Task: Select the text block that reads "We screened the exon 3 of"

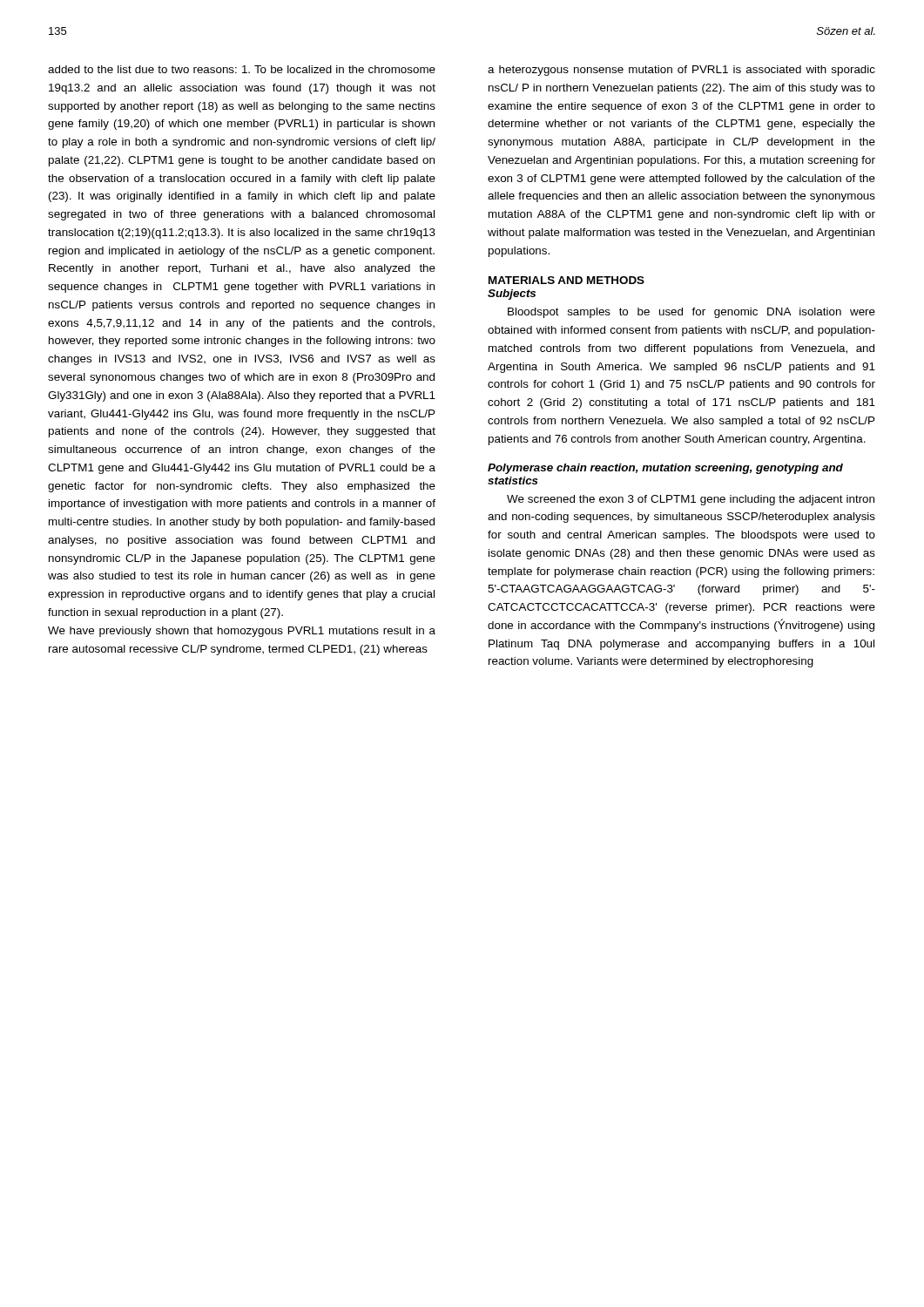Action: 681,581
